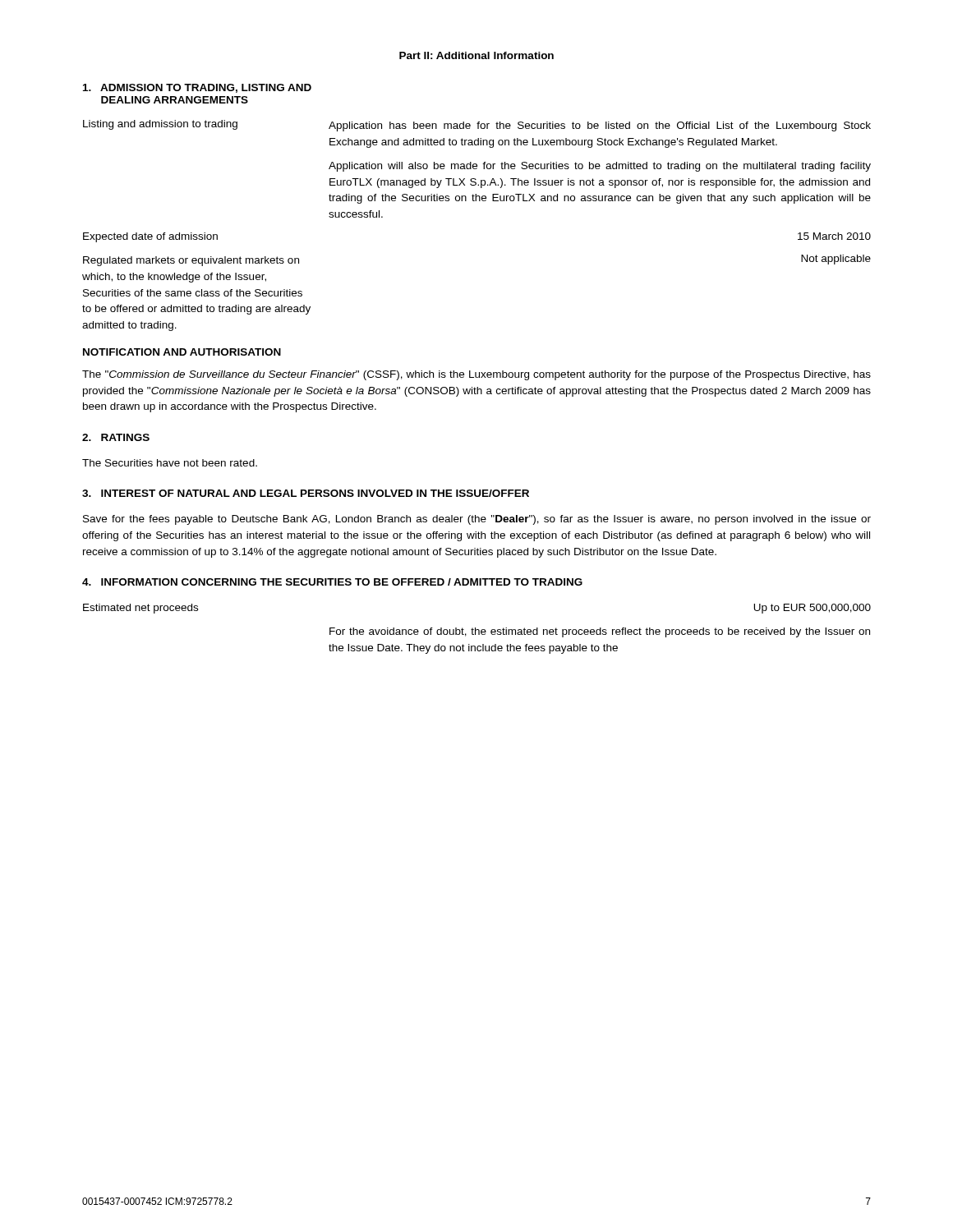Find the text block that reads "Estimated net proceeds Up to"
This screenshot has height=1232, width=953.
[136, 608]
